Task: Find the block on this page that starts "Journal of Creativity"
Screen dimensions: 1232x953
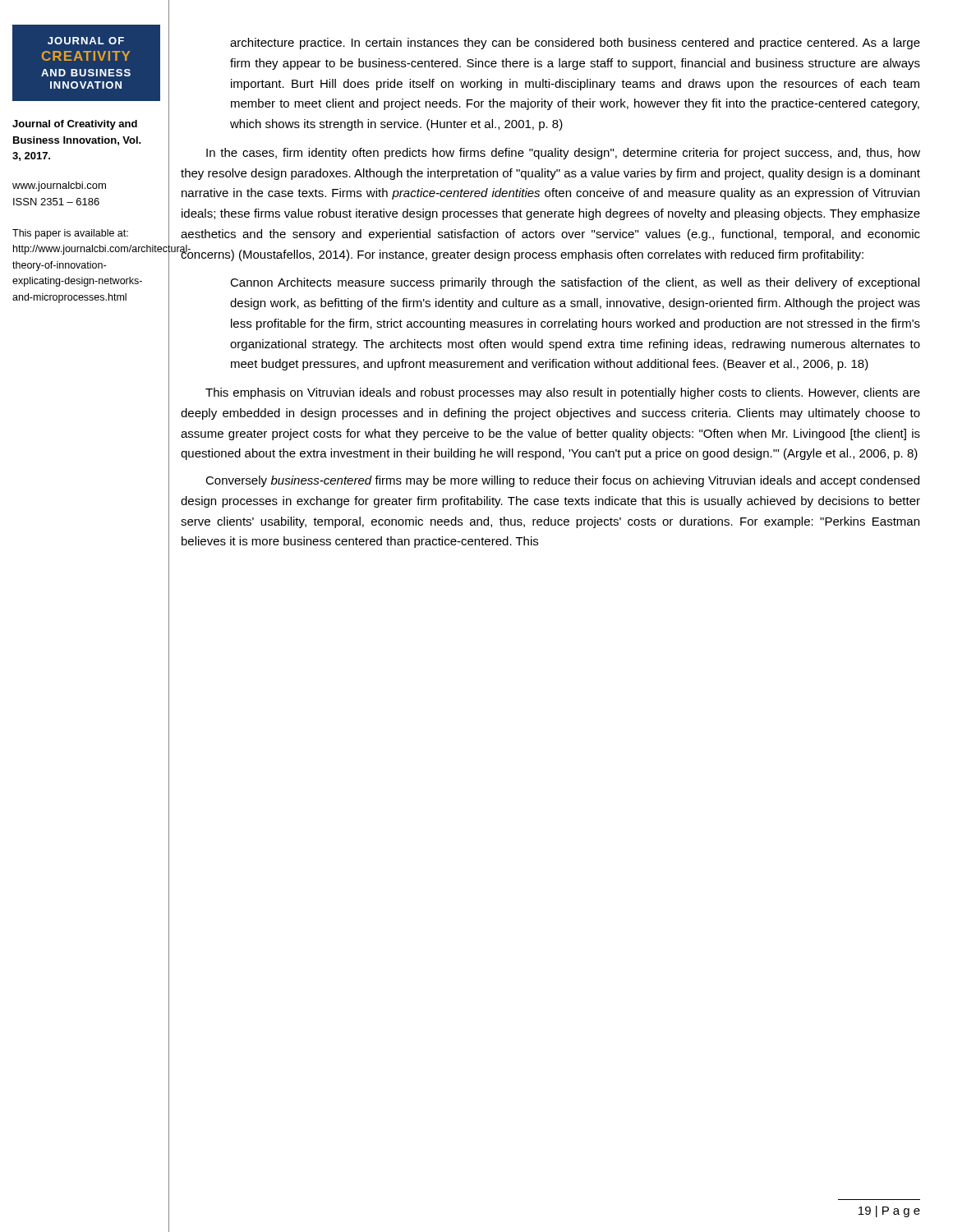Action: [x=77, y=140]
